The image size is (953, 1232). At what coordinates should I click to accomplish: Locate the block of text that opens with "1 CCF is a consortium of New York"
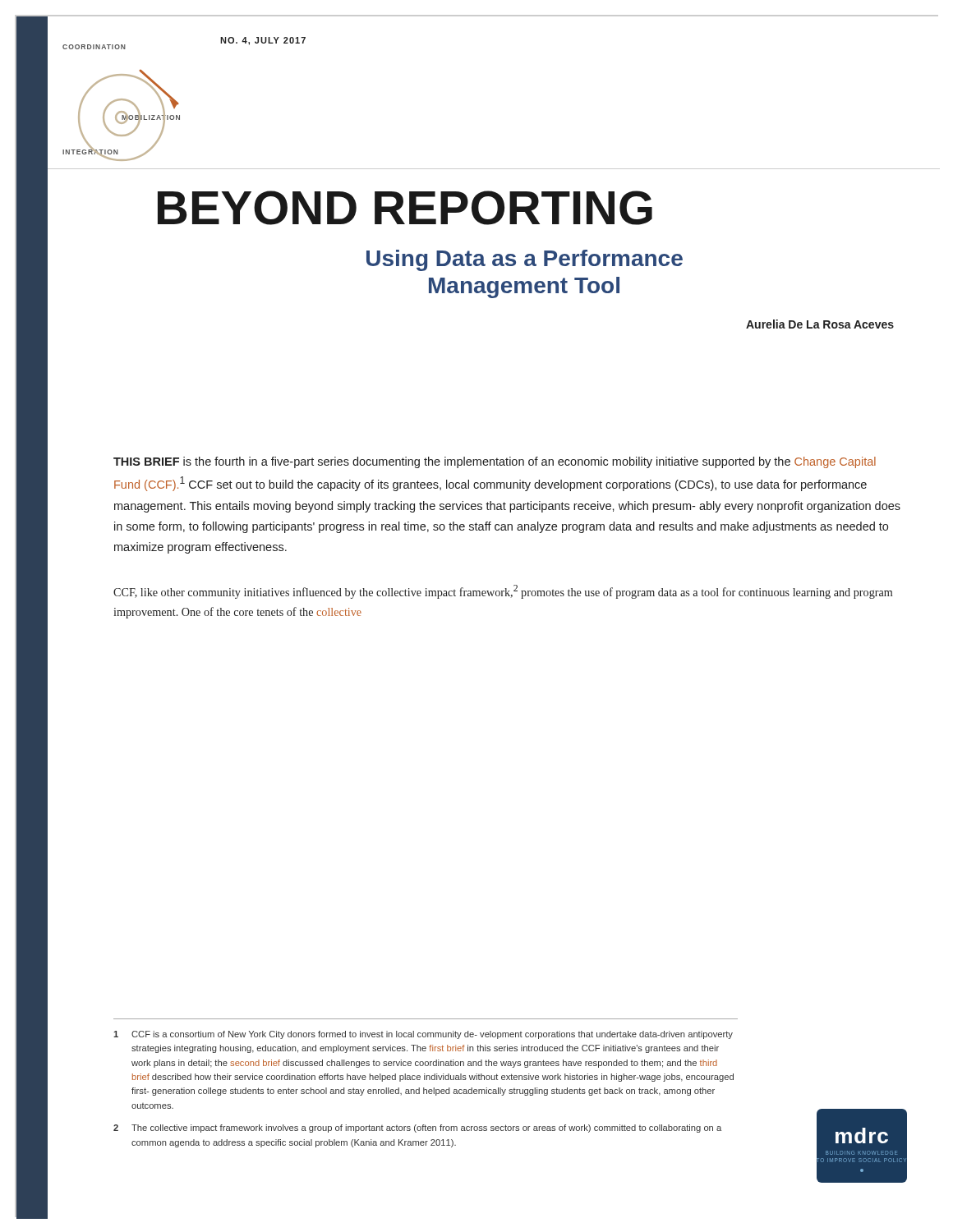point(426,1070)
